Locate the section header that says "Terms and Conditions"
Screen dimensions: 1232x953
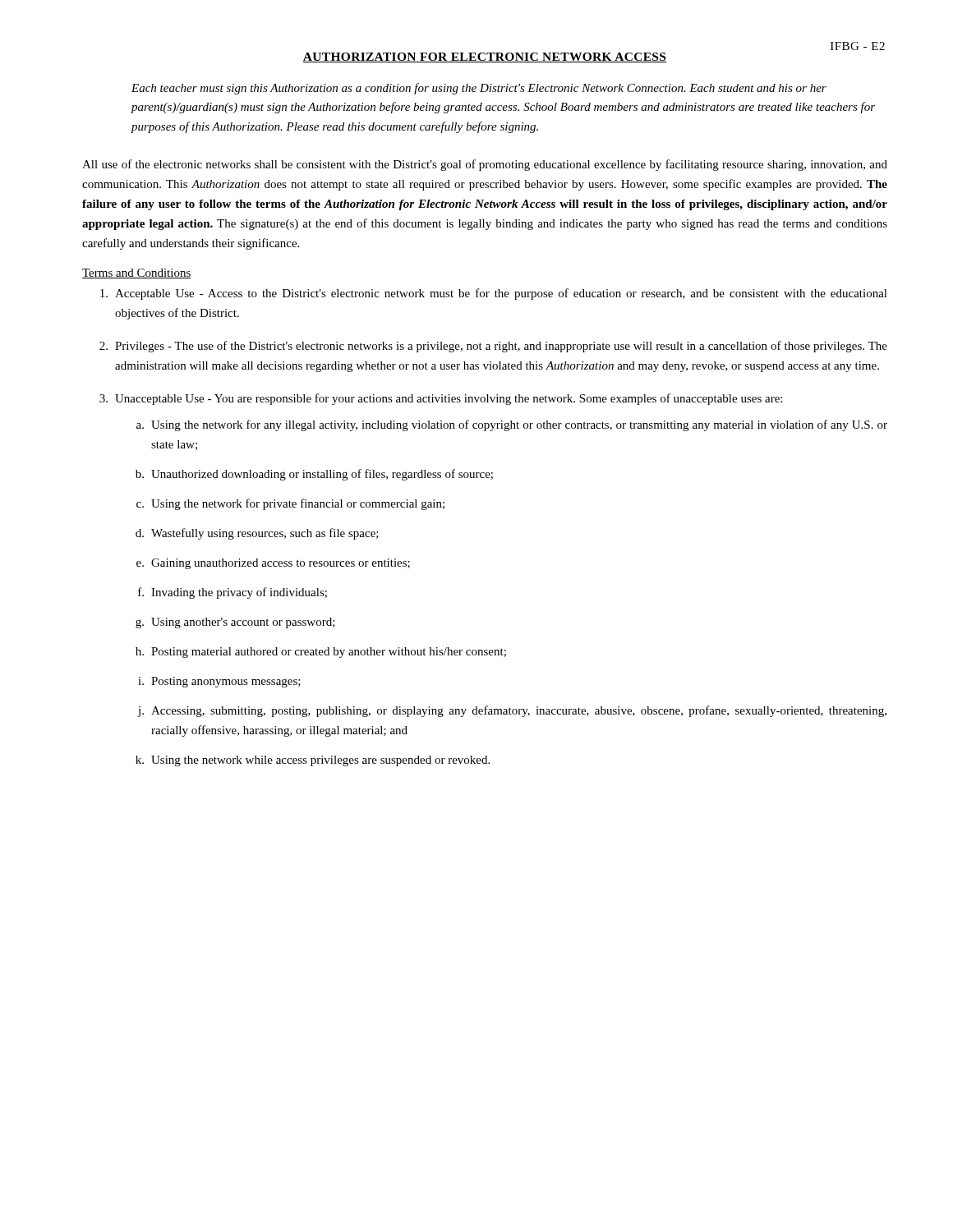click(x=136, y=272)
